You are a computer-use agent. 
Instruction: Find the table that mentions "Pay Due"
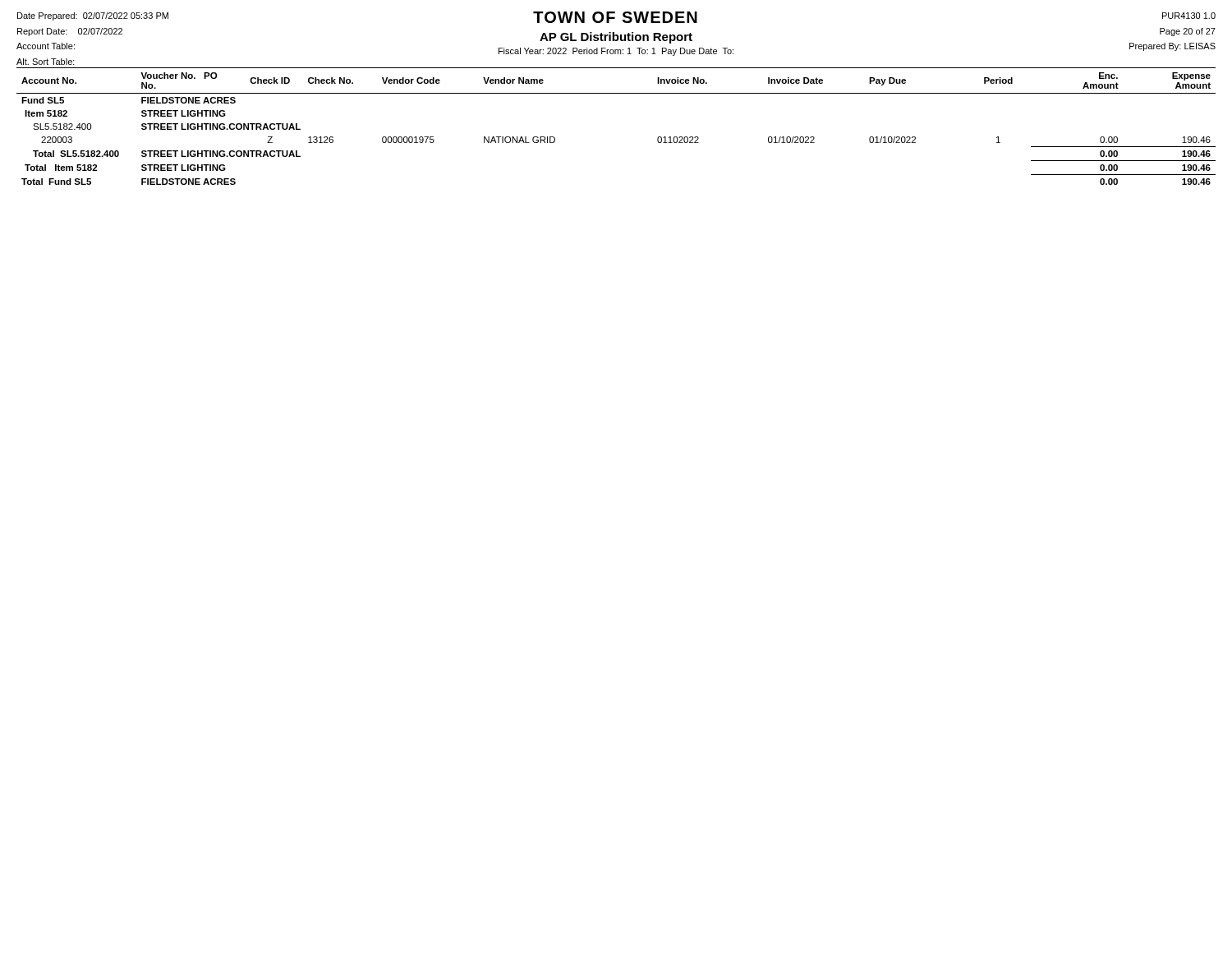(x=616, y=128)
